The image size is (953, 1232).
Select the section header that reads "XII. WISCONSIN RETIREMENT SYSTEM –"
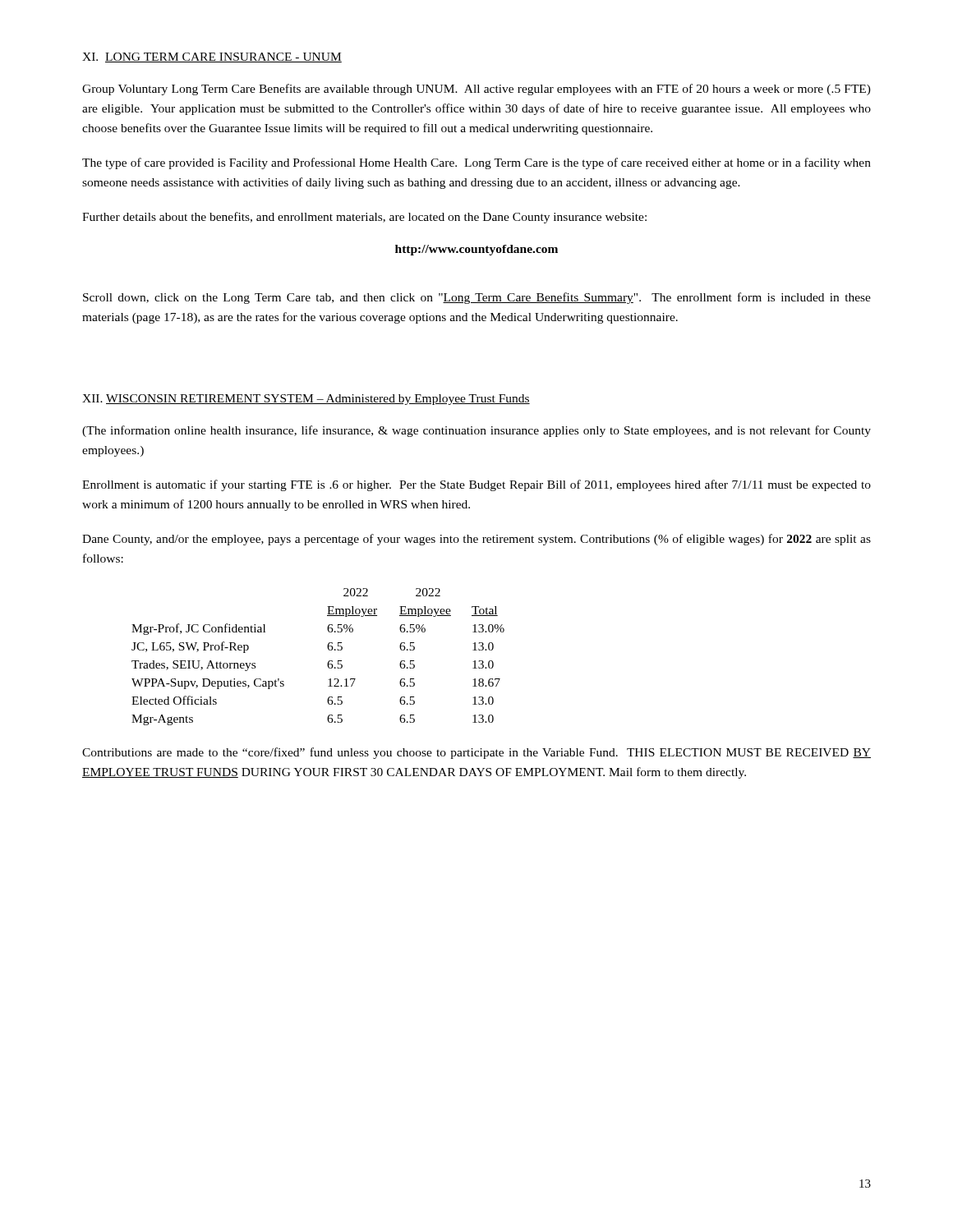tap(306, 398)
